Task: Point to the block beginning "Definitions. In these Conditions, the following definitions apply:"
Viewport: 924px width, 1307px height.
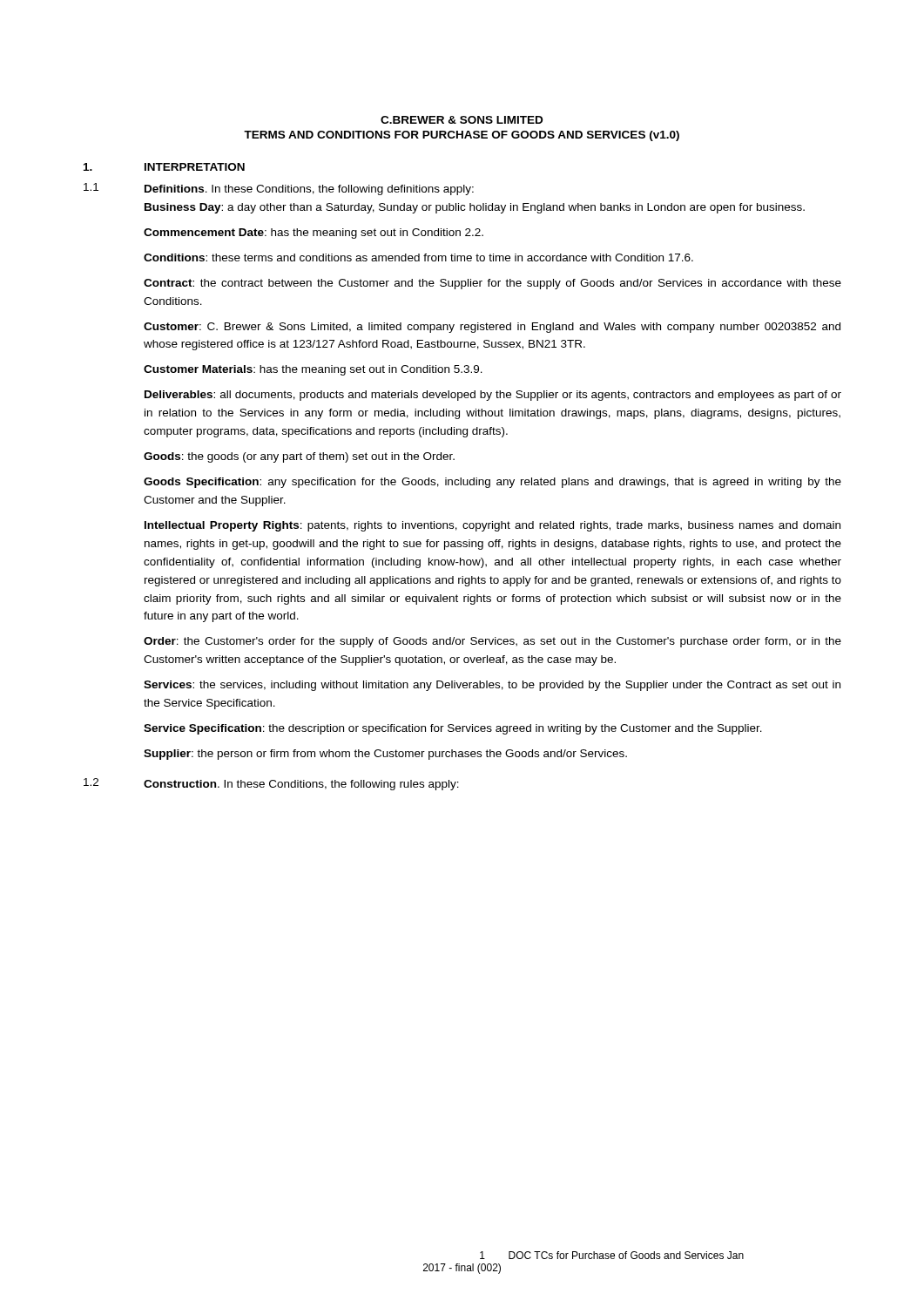Action: coord(492,473)
